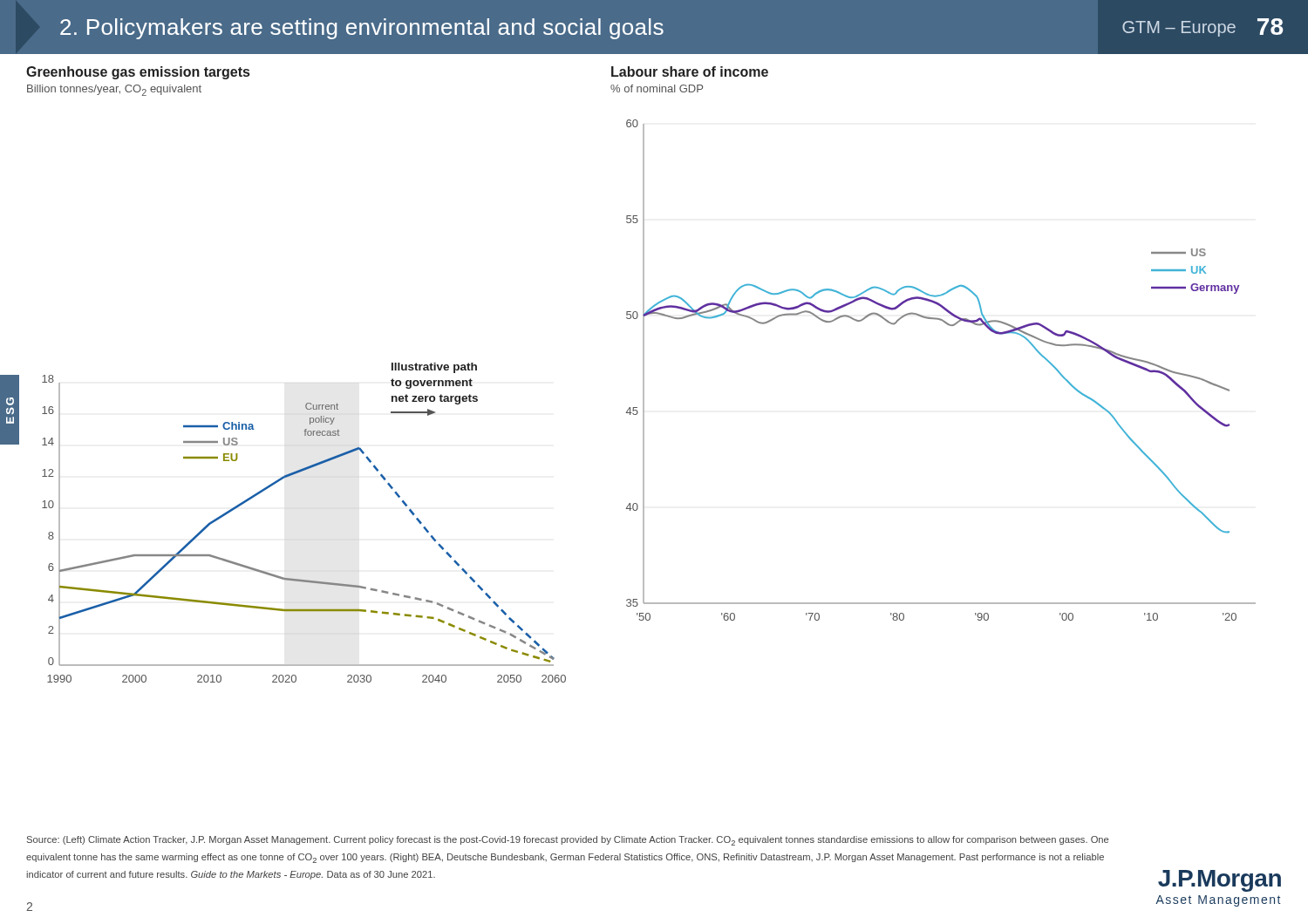Select the text starting "% of nominal GDP"
Screen dimensions: 924x1308
[657, 88]
